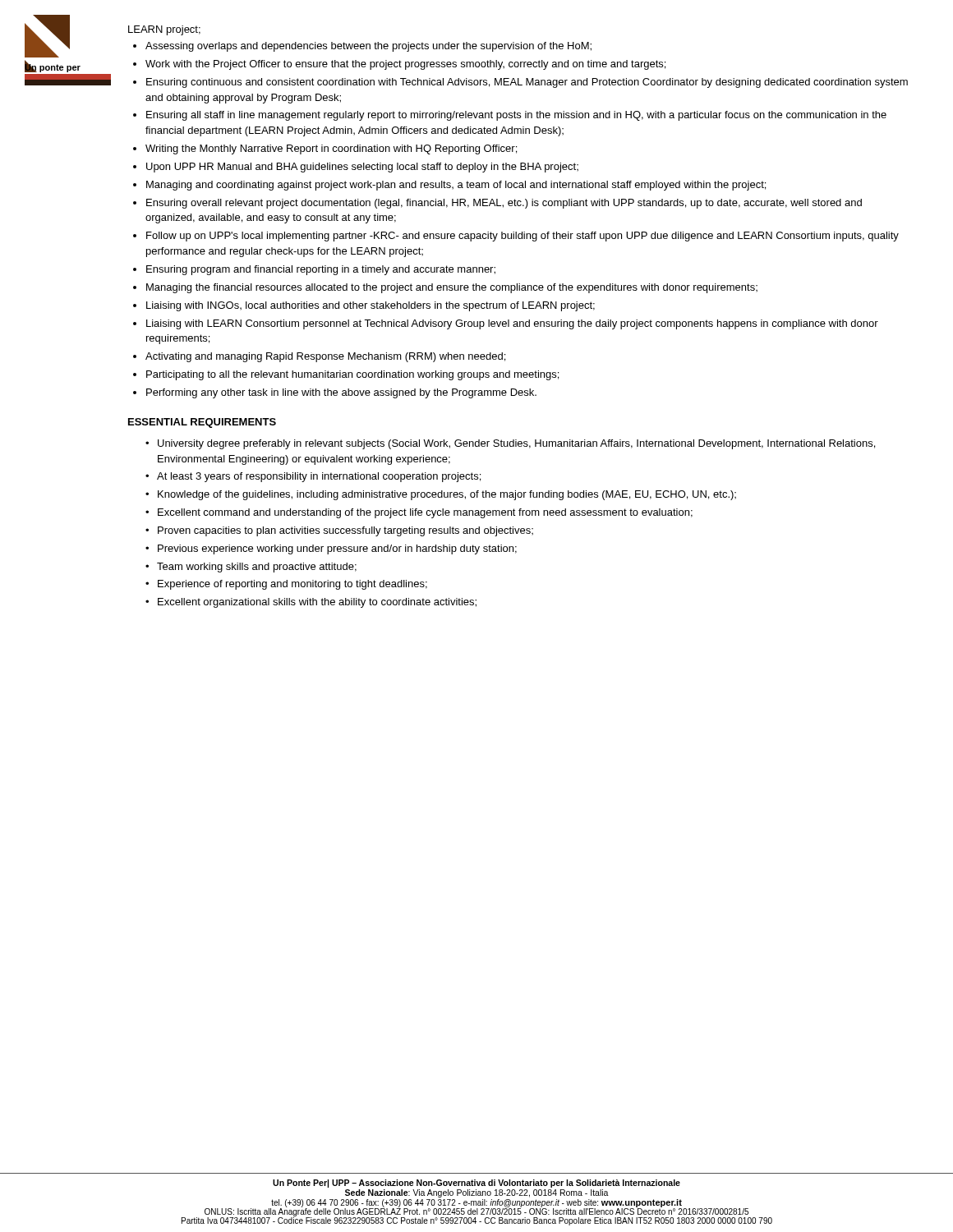Locate the text block starting "Knowledge of the guidelines, including administrative procedures, of"
953x1232 pixels.
pos(447,494)
